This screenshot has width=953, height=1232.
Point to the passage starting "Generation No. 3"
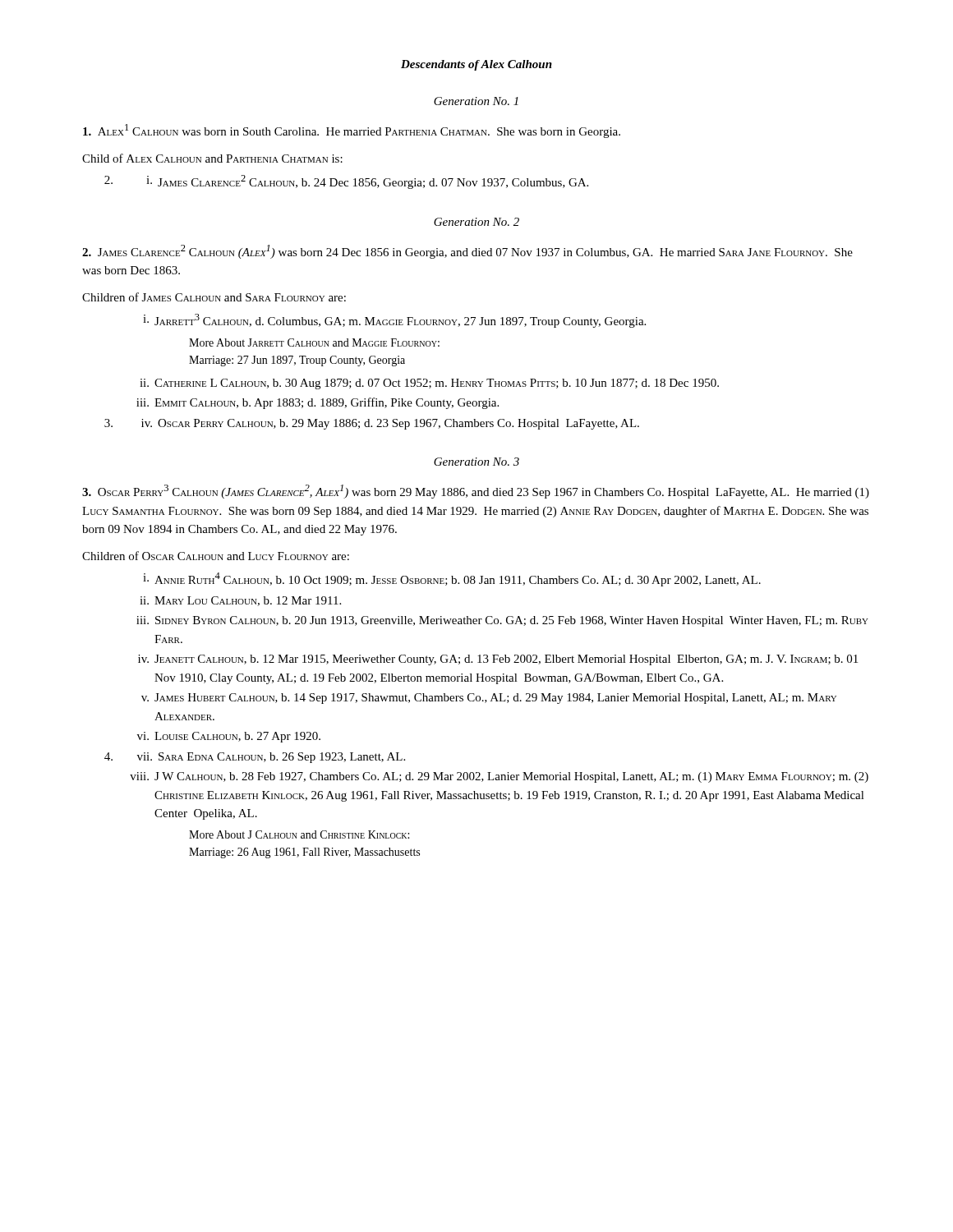(476, 462)
